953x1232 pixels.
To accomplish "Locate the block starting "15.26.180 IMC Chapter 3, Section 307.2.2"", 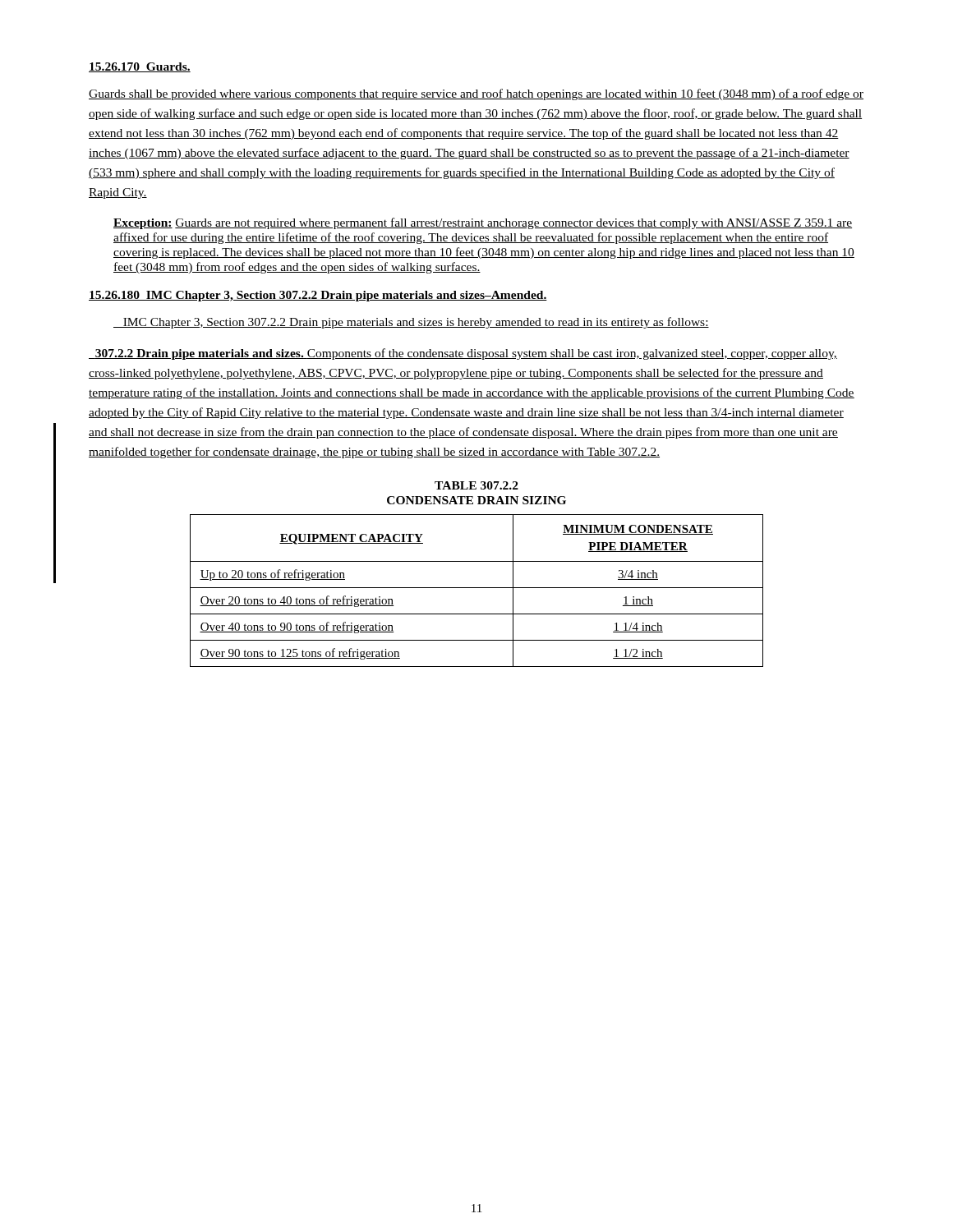I will 318,295.
